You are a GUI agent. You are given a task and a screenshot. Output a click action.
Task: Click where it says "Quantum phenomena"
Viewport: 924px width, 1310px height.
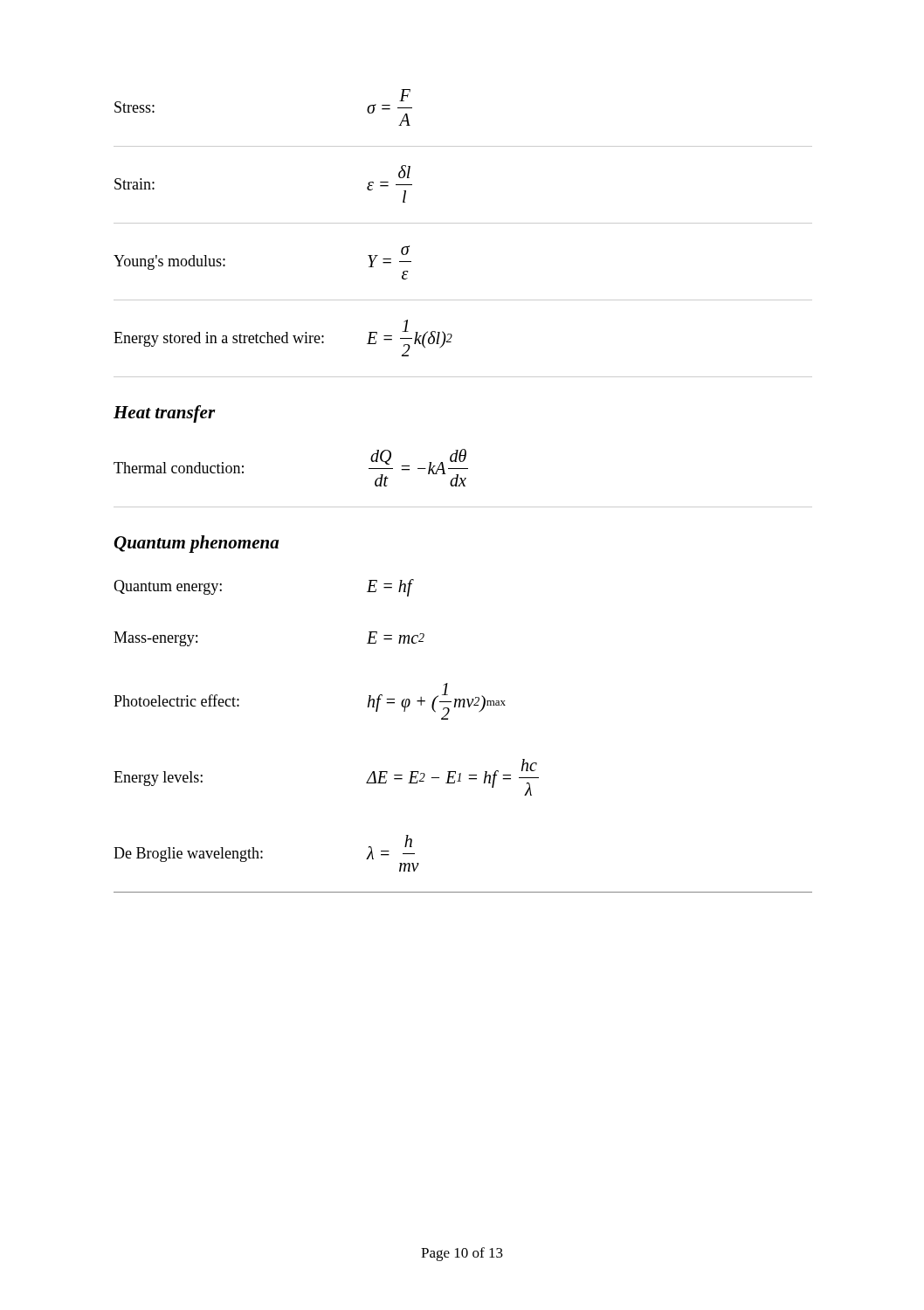tap(196, 542)
